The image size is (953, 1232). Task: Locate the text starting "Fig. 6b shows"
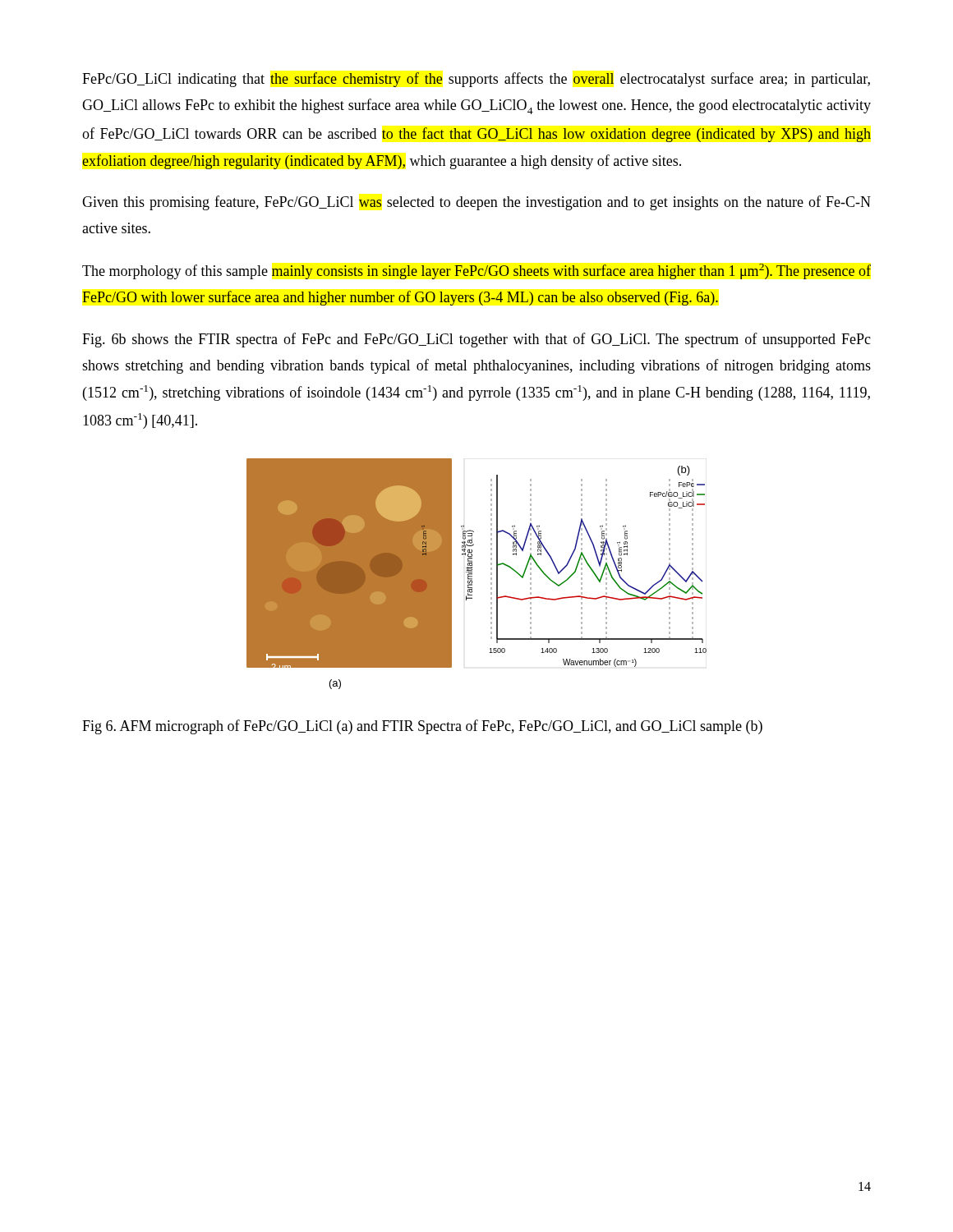476,380
